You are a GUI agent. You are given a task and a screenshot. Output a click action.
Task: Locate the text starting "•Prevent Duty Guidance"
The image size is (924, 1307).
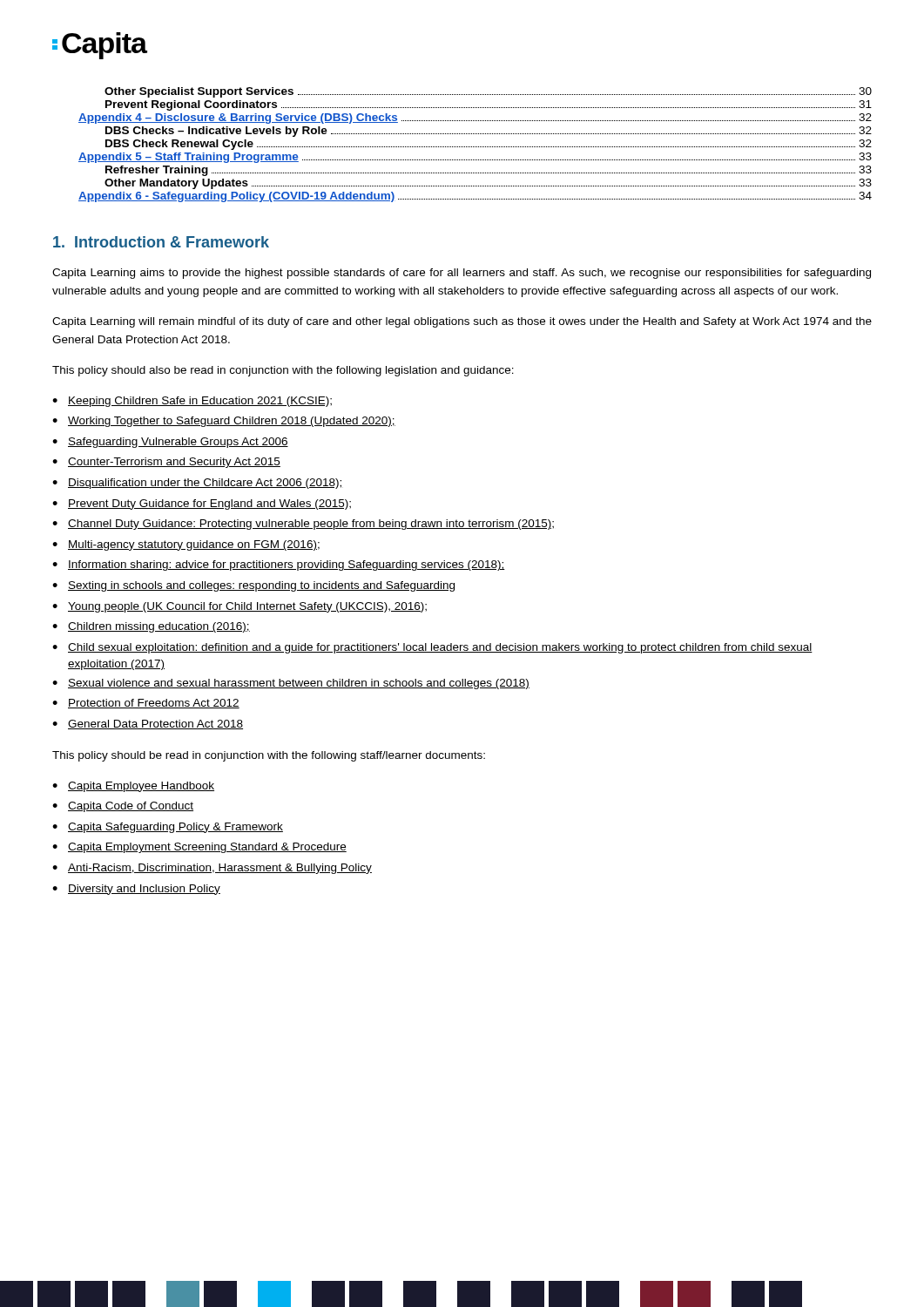point(202,505)
